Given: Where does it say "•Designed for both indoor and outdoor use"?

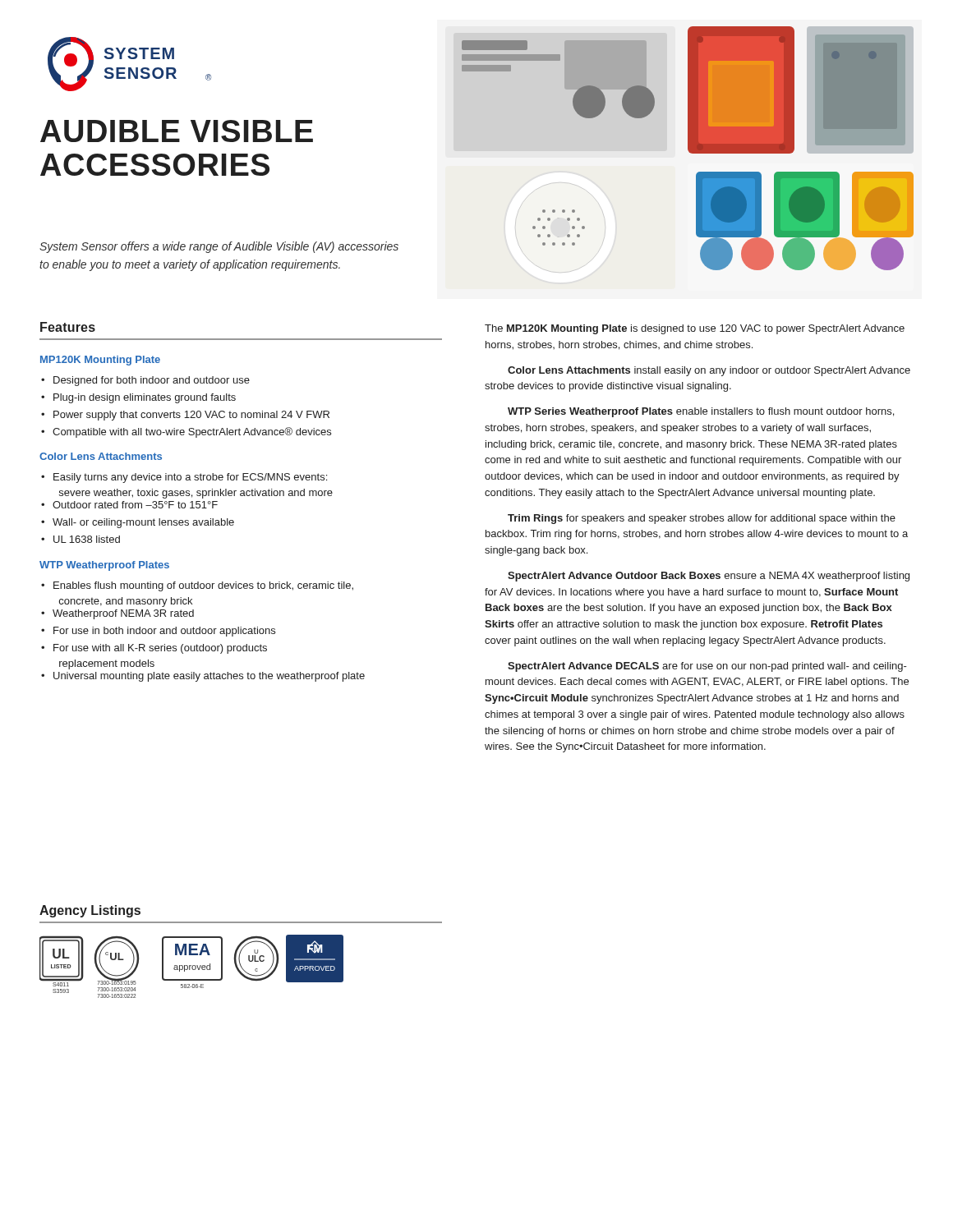Looking at the screenshot, I should pyautogui.click(x=241, y=381).
